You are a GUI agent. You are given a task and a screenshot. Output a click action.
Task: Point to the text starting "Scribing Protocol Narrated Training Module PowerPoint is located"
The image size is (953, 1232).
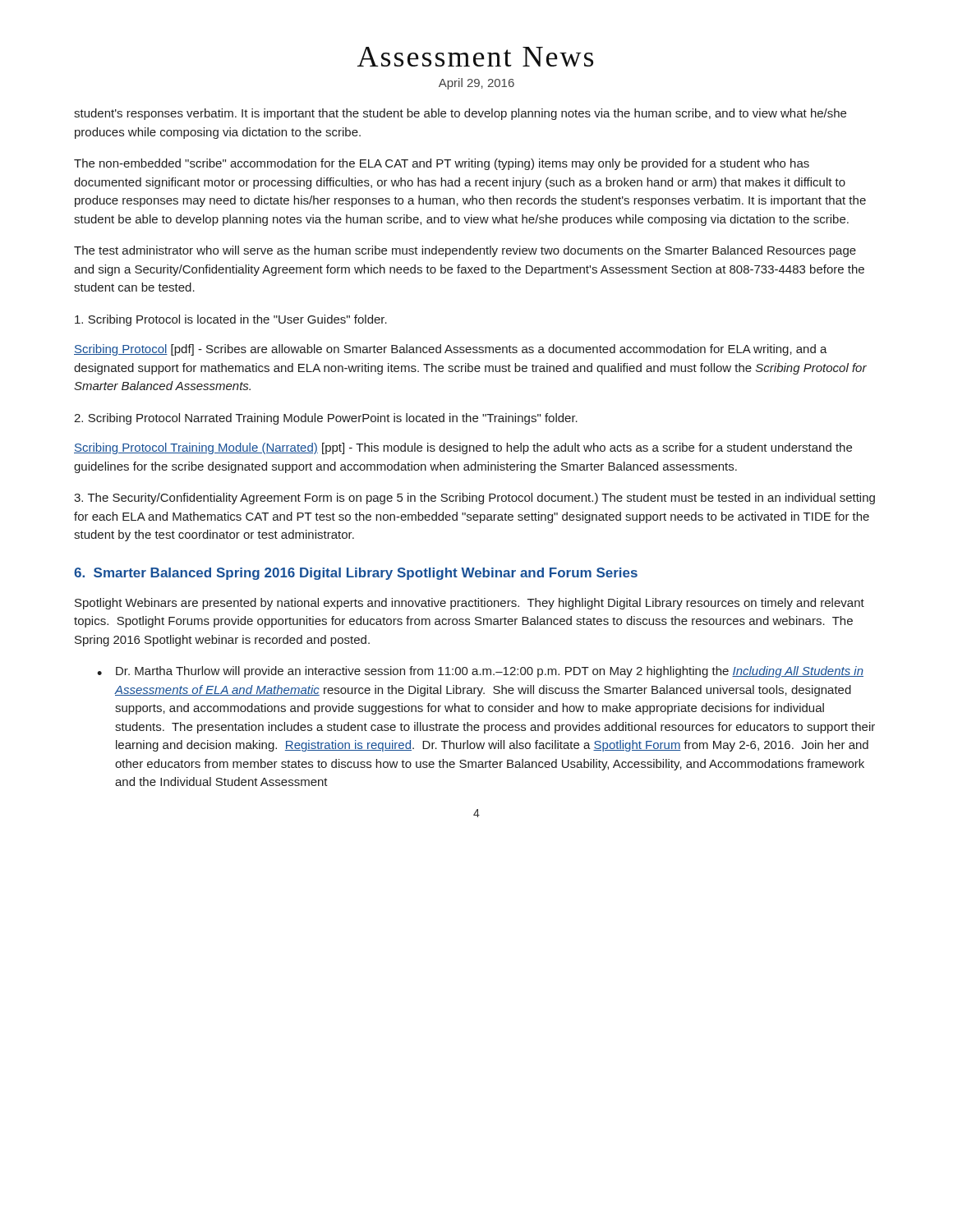[x=326, y=417]
